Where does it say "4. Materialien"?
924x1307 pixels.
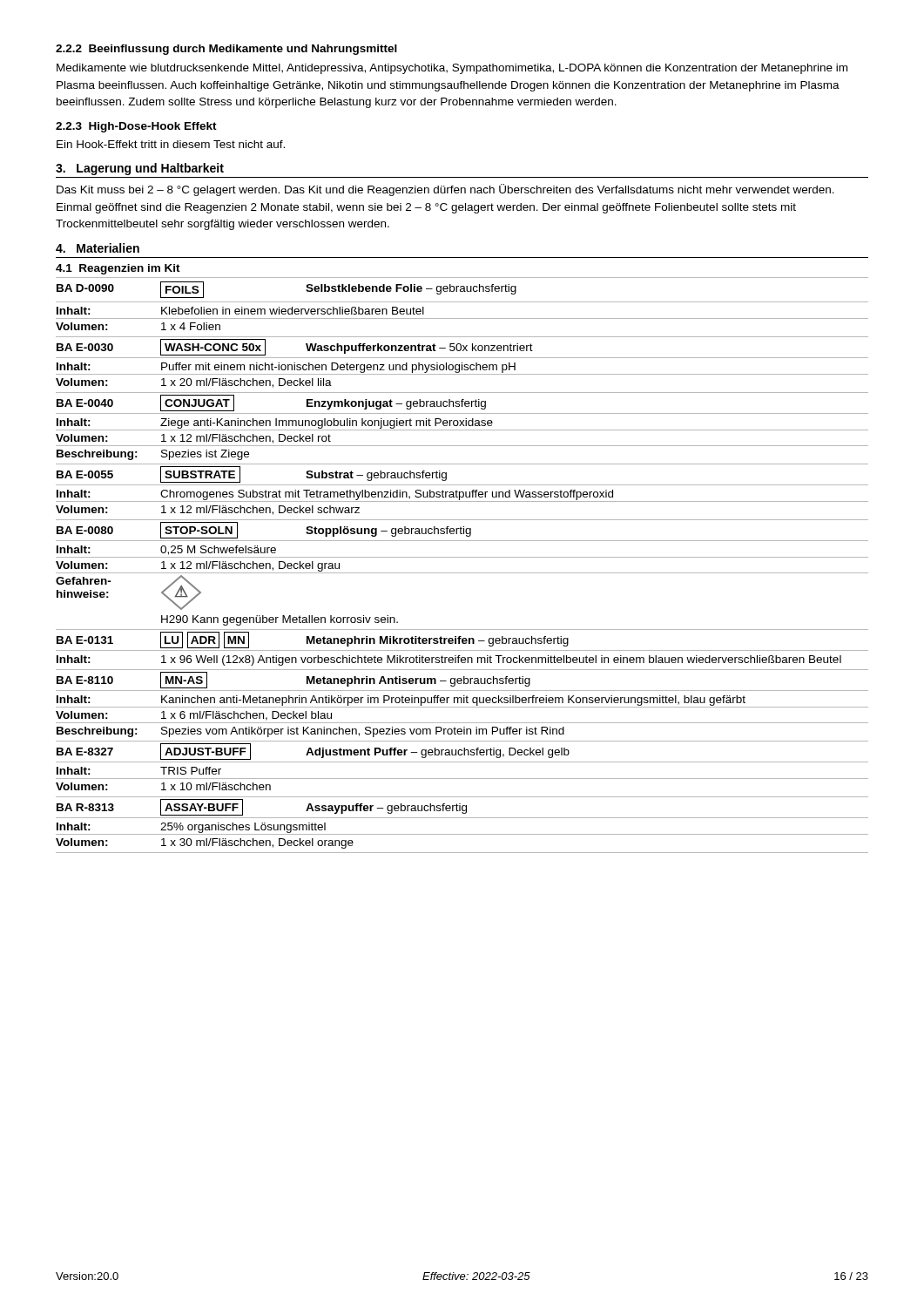pyautogui.click(x=98, y=248)
